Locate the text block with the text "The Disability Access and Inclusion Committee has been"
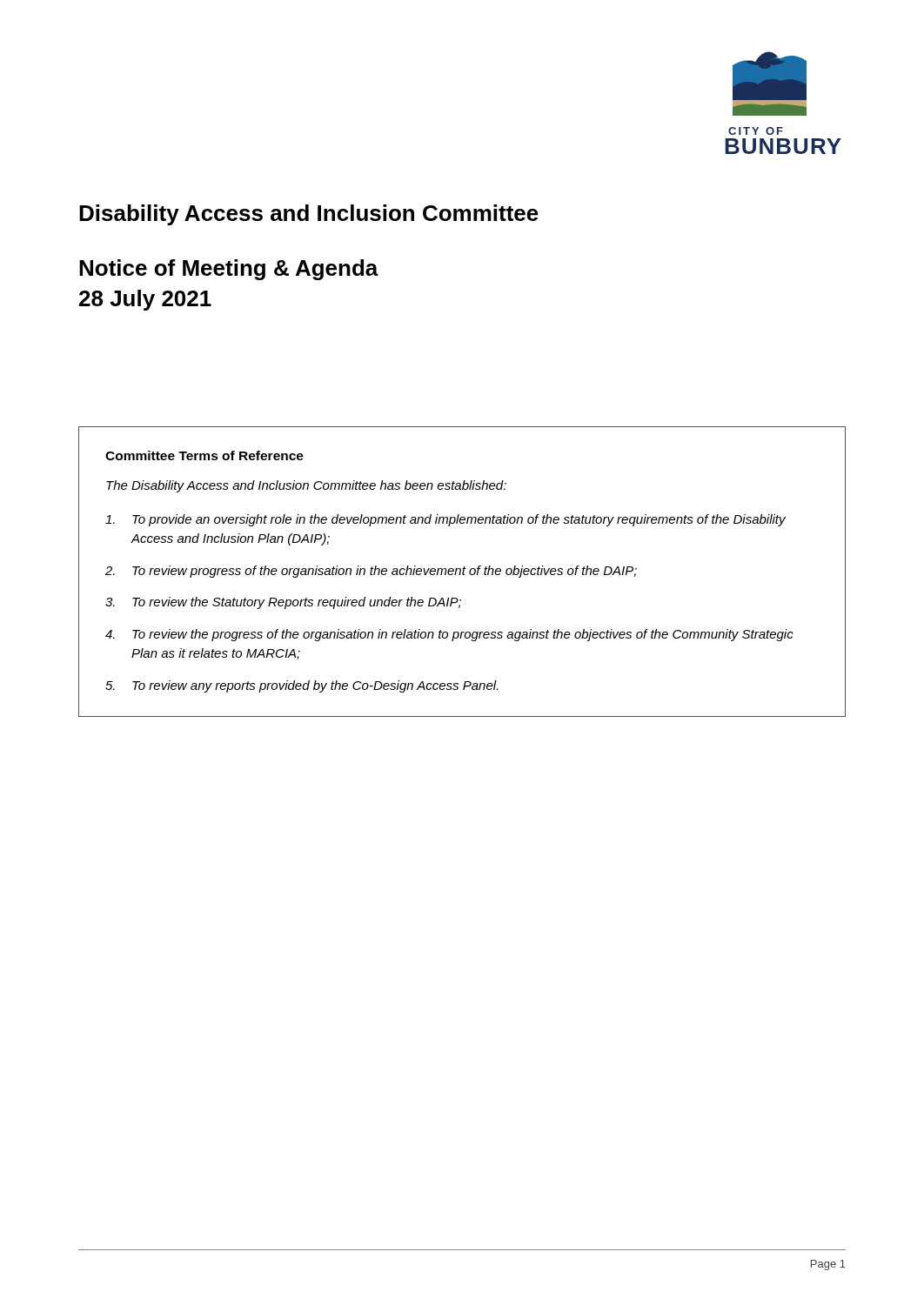The image size is (924, 1305). point(306,485)
